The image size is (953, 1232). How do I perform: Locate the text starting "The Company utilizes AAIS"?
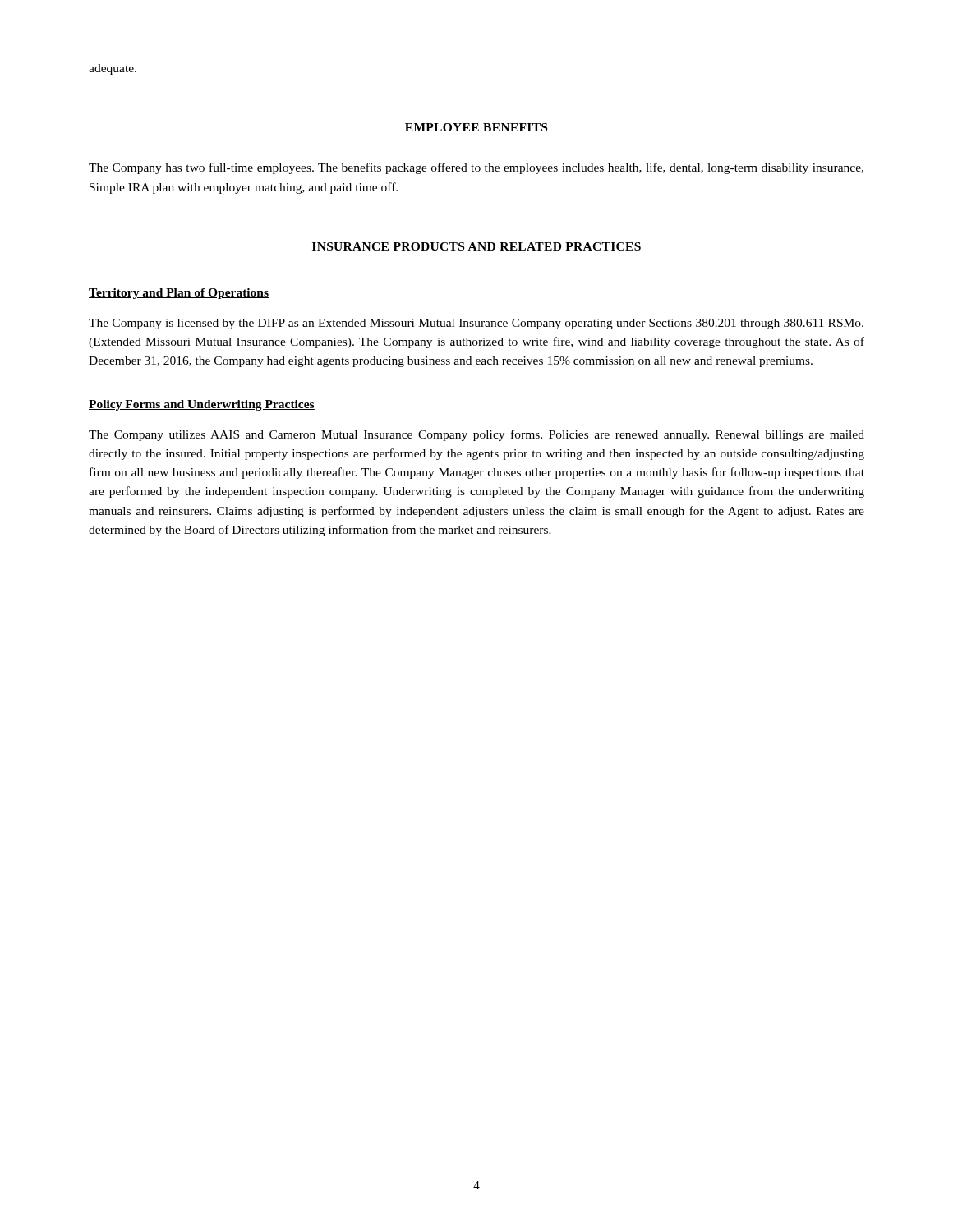pos(476,482)
